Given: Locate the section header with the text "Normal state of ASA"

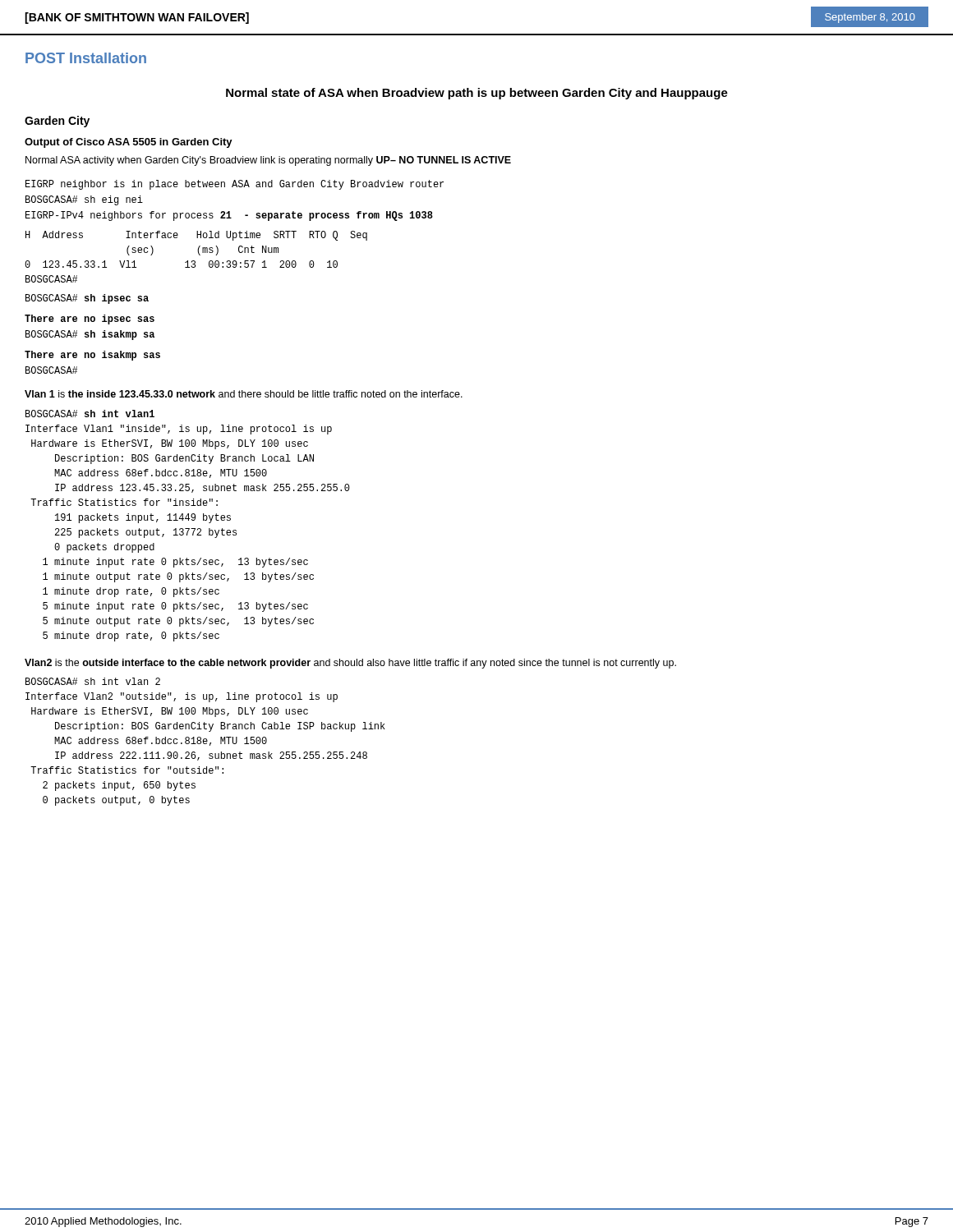Looking at the screenshot, I should 476,92.
